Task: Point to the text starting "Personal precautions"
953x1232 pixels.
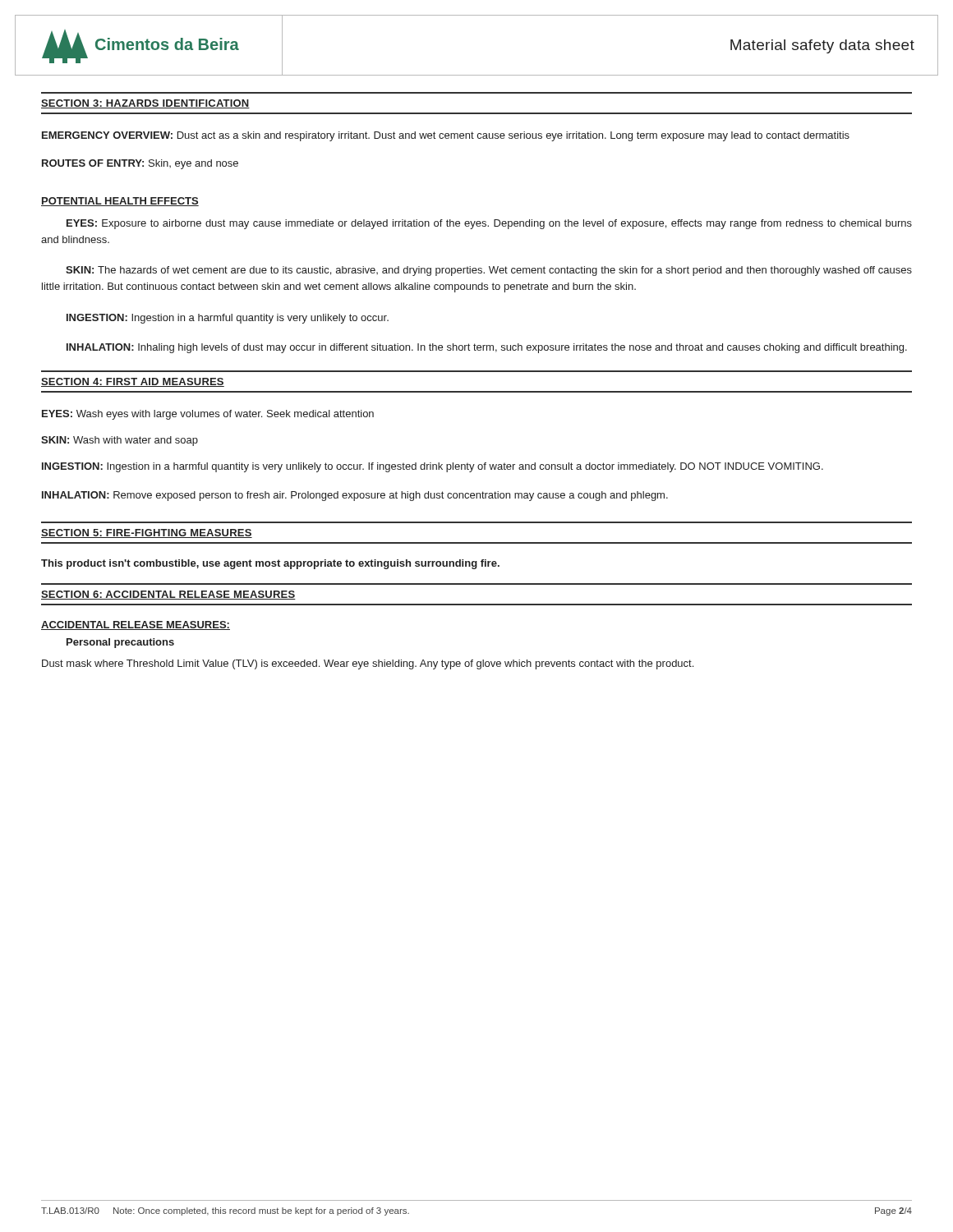Action: pos(120,642)
